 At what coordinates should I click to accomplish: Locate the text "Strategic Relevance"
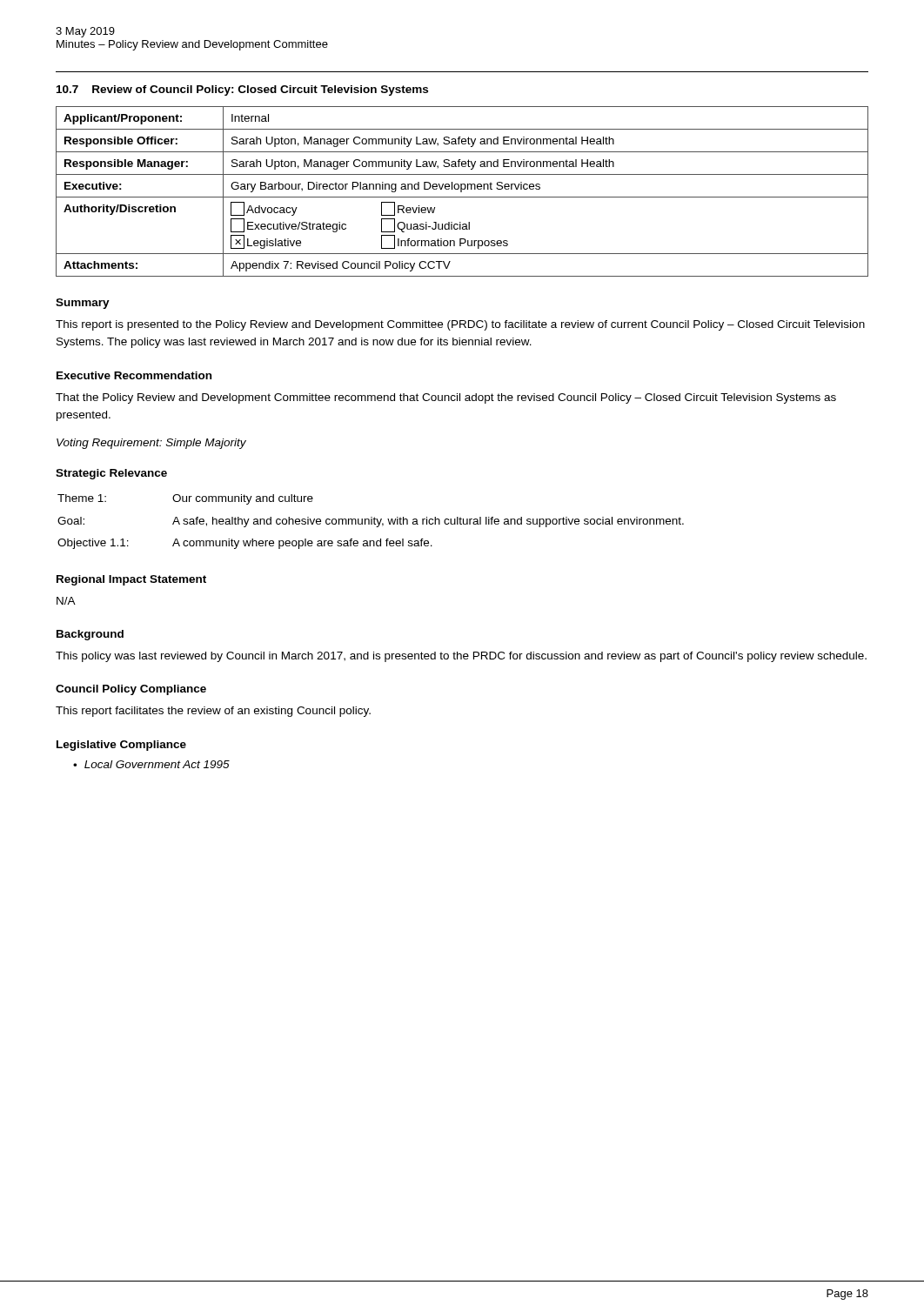[112, 473]
